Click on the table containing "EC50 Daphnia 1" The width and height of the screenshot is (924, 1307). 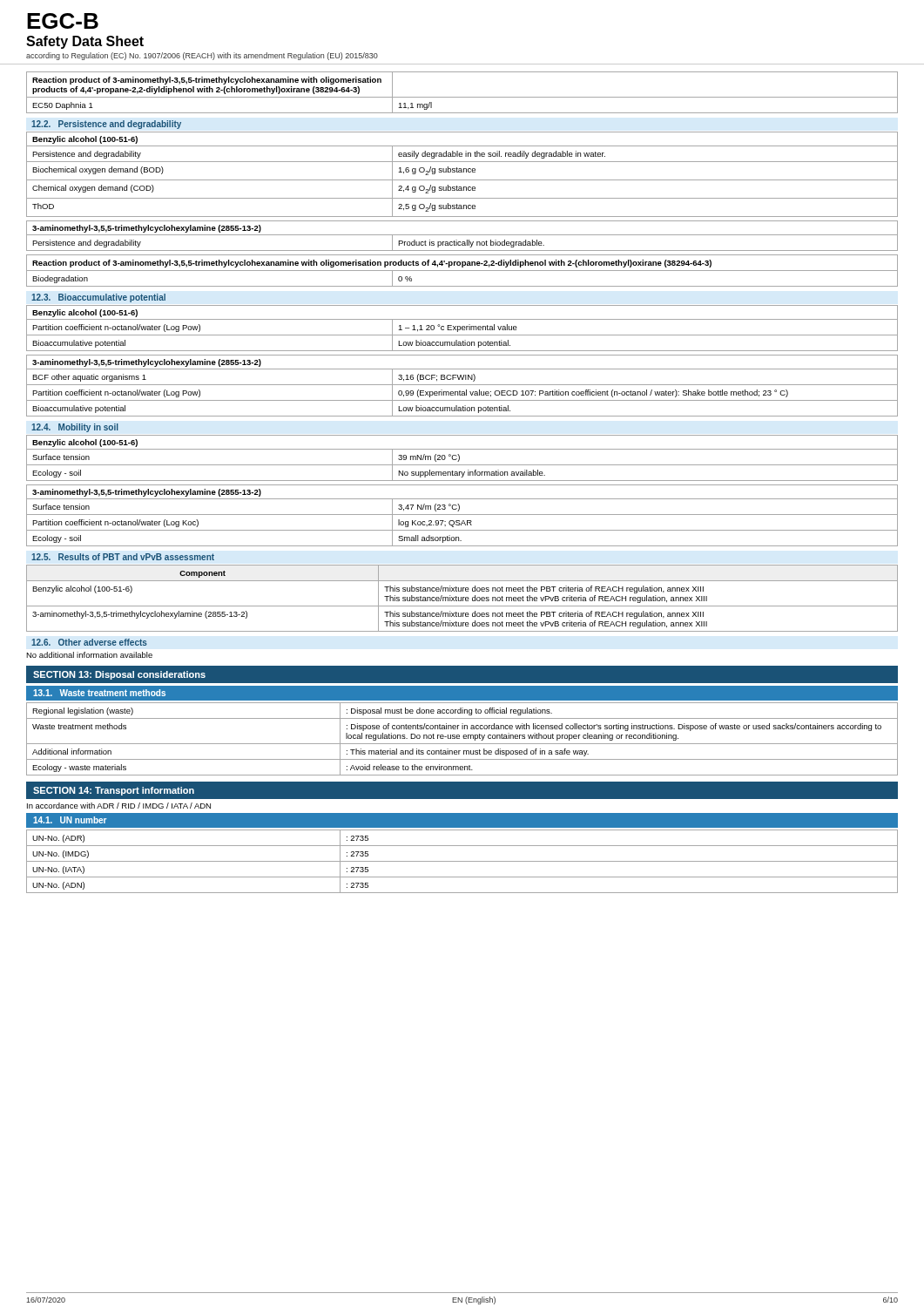462,92
